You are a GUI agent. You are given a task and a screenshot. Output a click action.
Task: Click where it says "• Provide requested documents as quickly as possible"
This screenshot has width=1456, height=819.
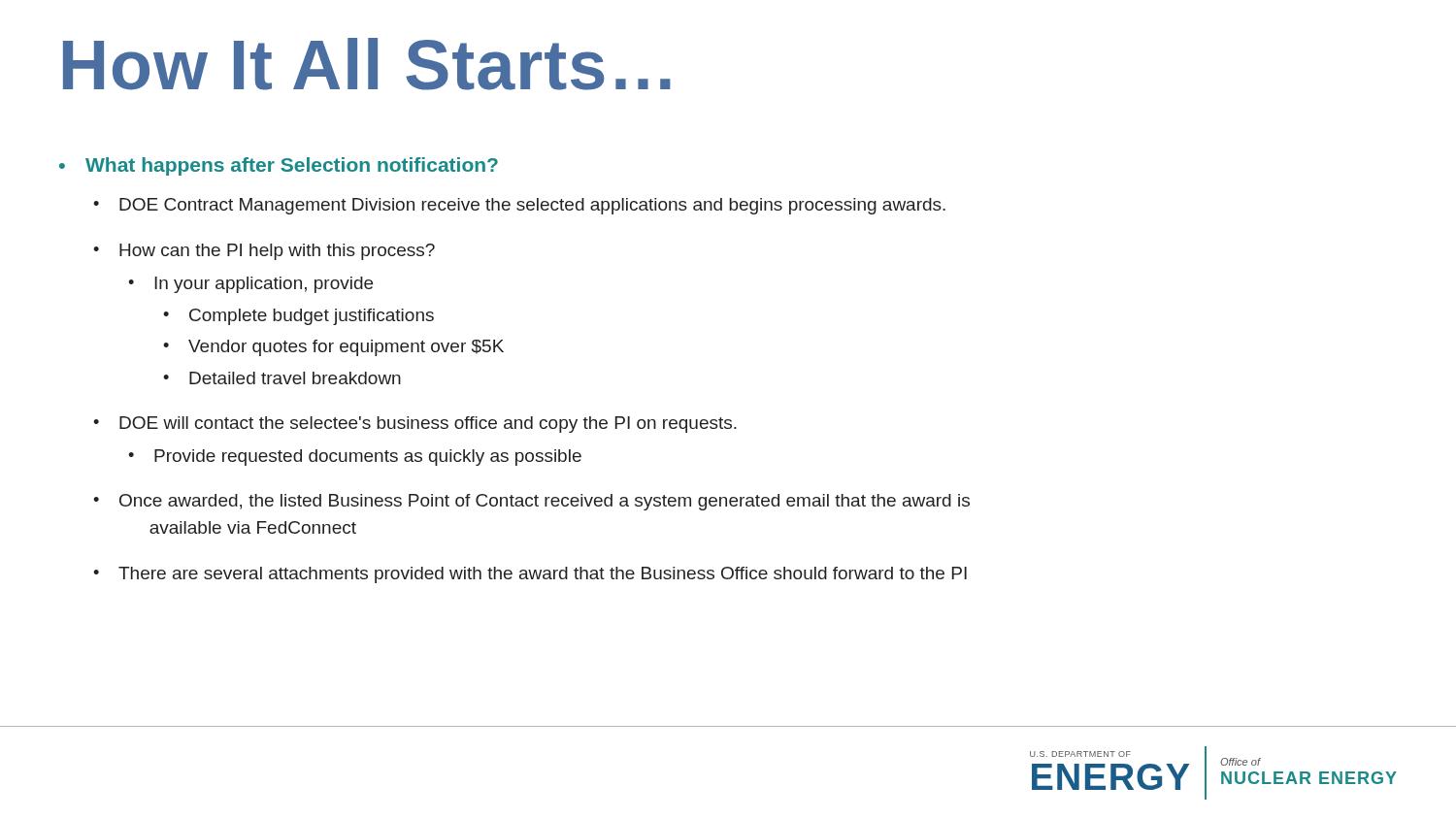355,456
